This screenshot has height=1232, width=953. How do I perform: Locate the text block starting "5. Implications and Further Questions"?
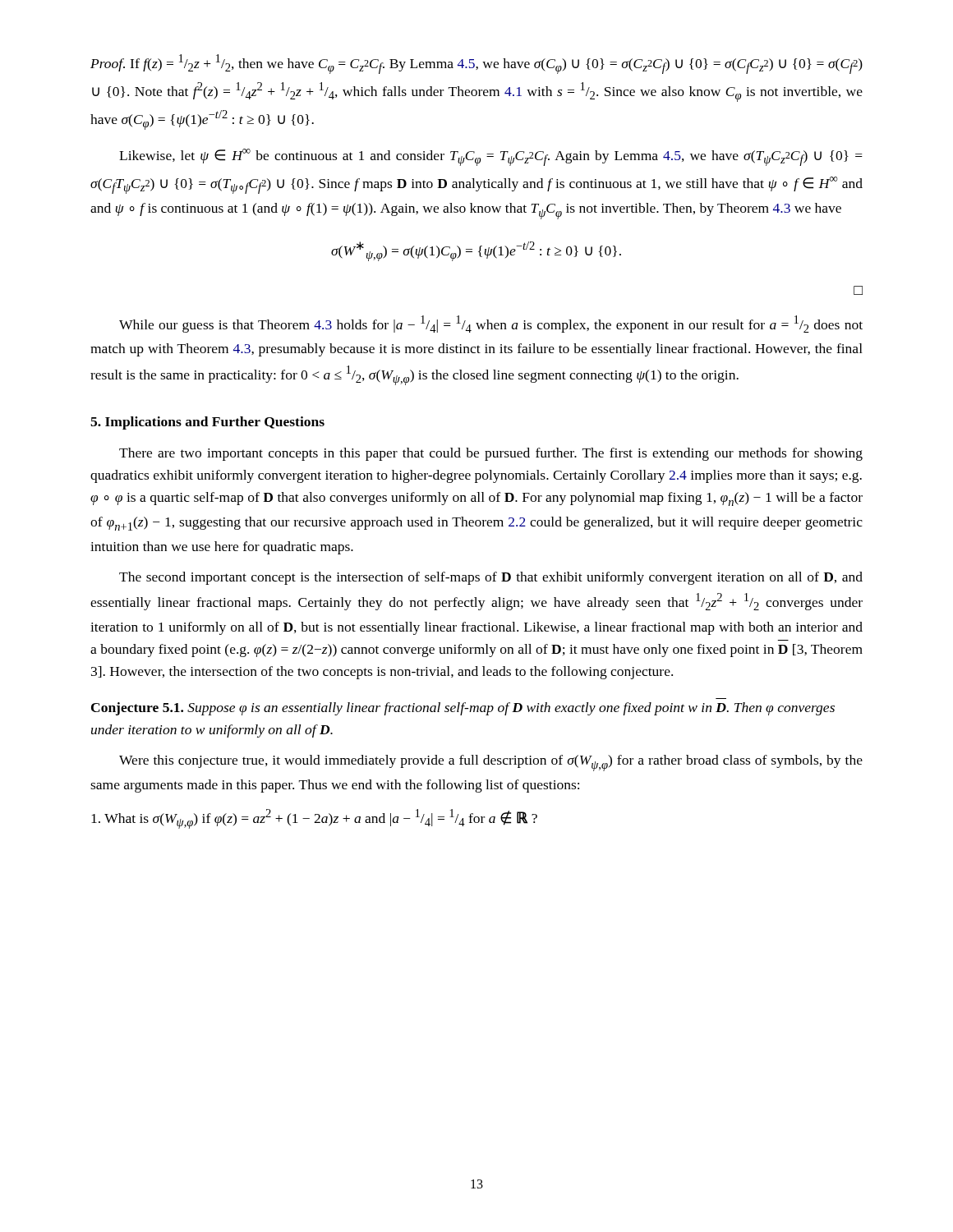pos(207,423)
